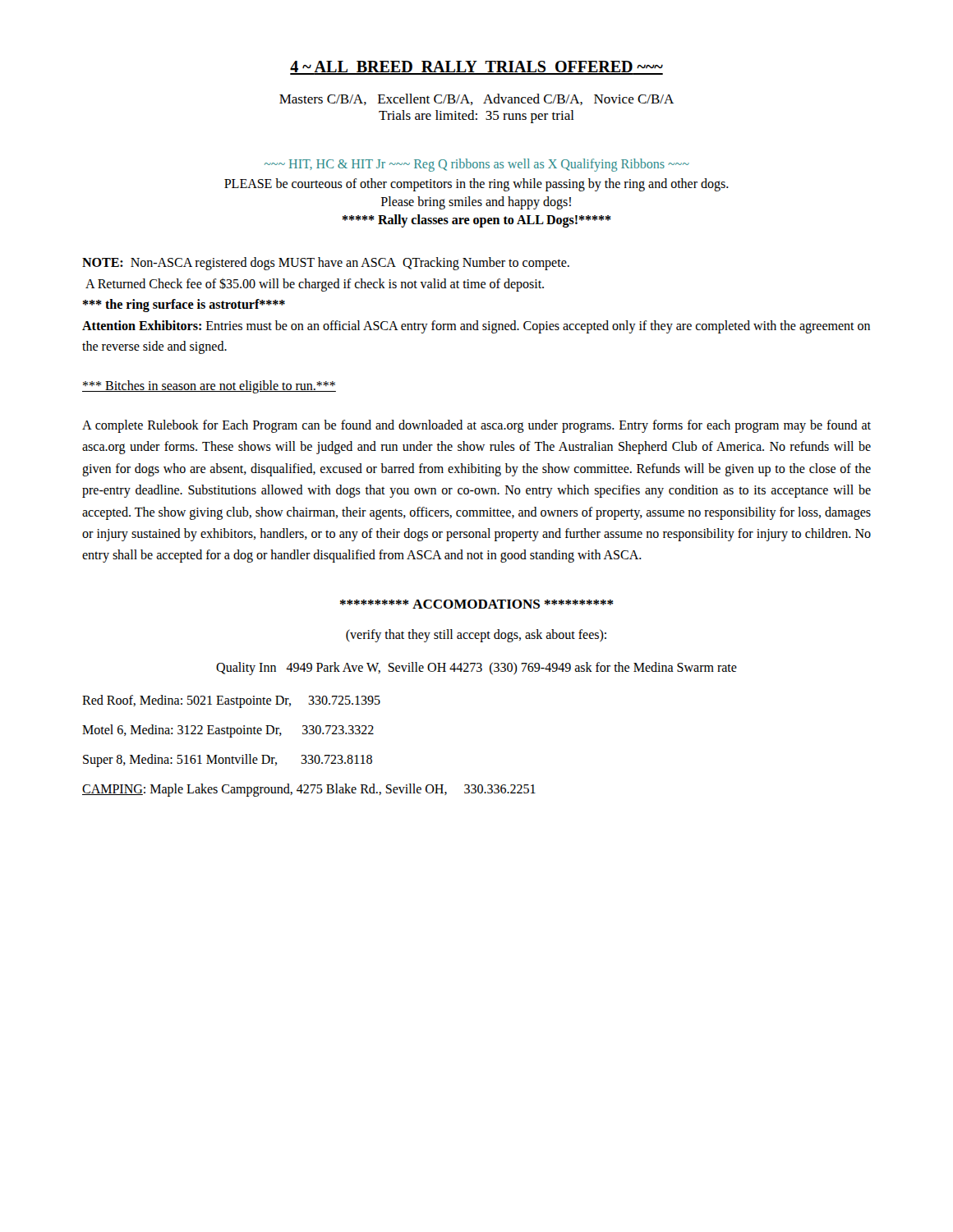Click on the region starting "A complete Rulebook for"
Viewport: 953px width, 1232px height.
476,490
